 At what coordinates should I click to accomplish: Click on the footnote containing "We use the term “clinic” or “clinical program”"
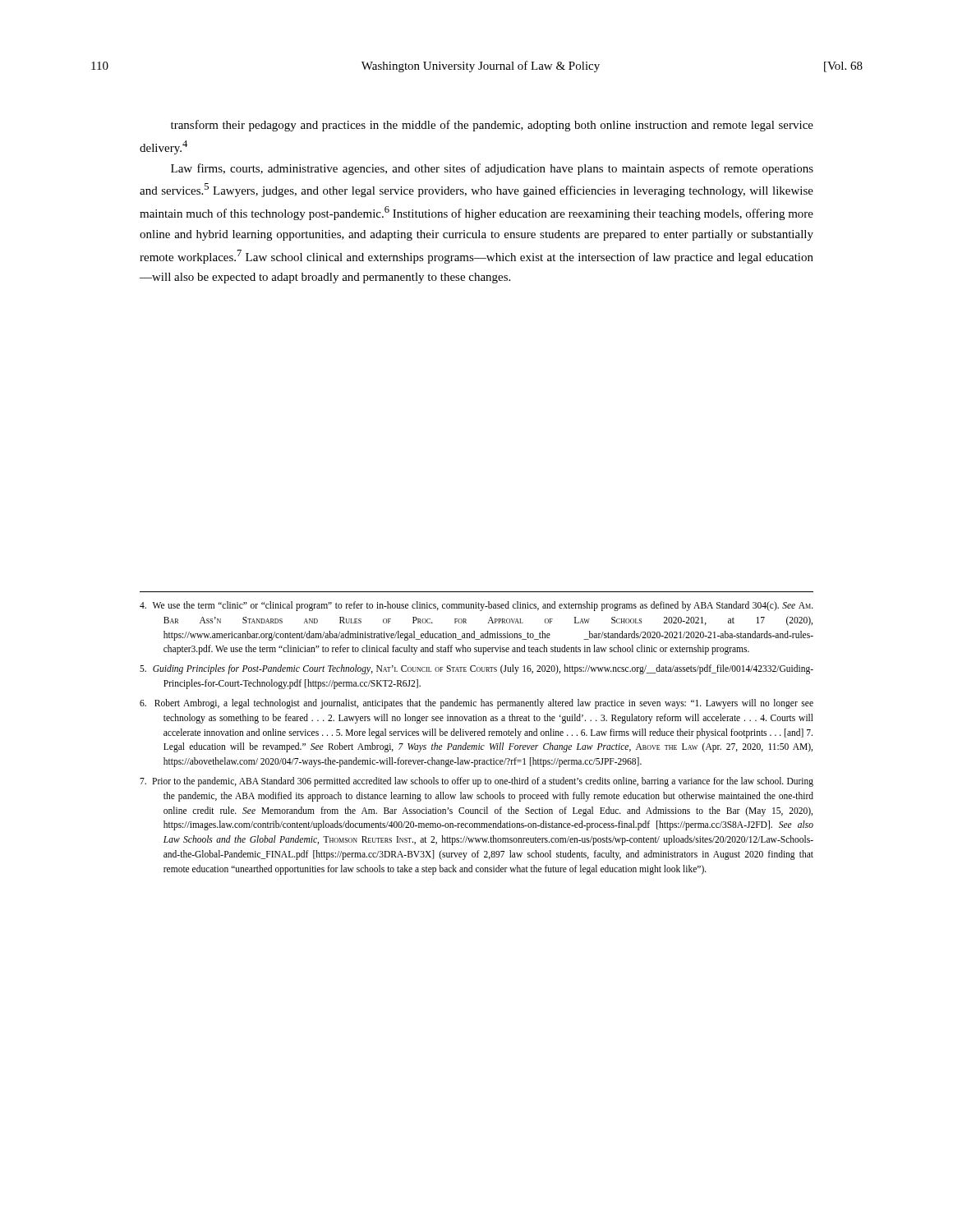click(476, 627)
